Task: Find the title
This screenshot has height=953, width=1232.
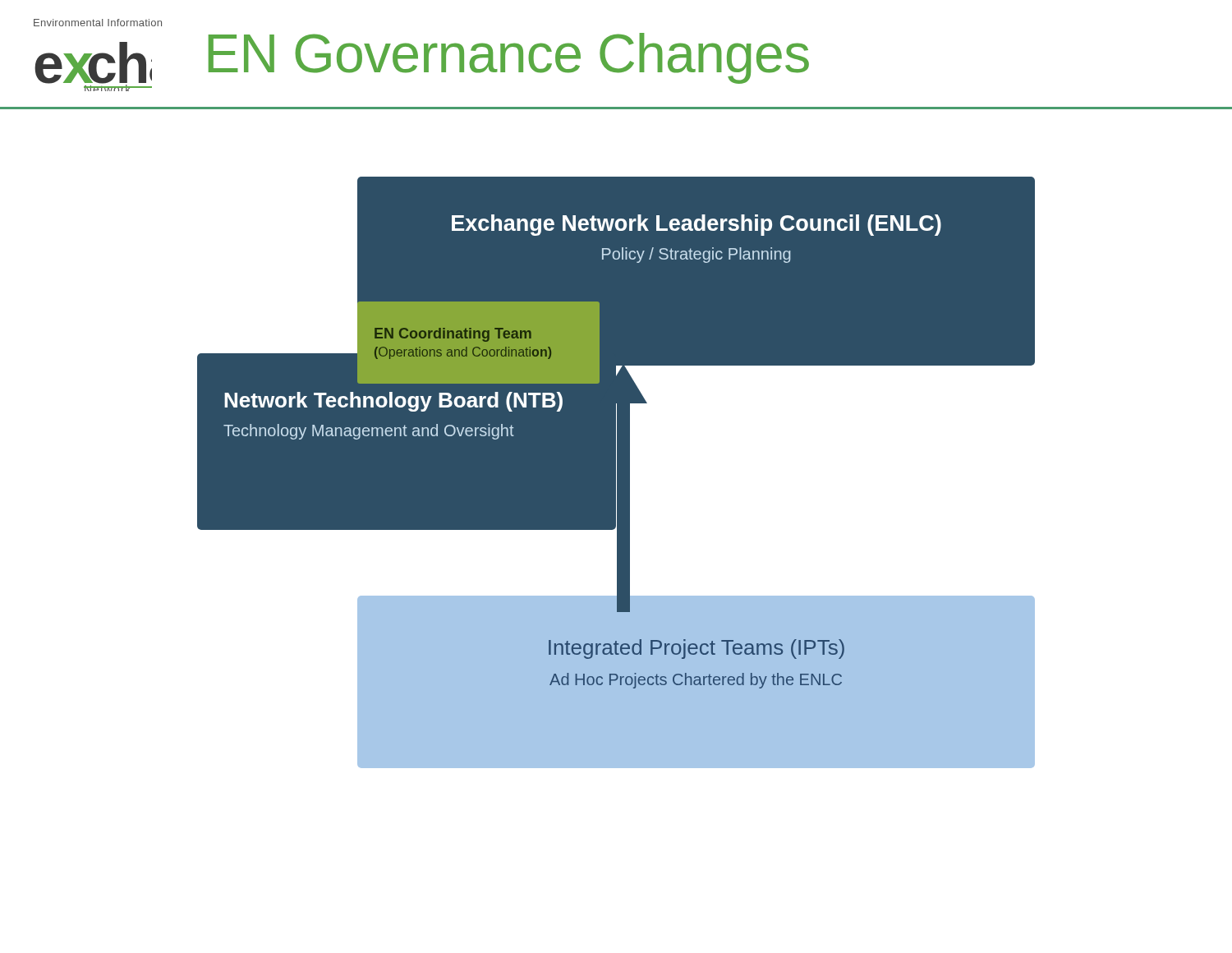Action: (x=507, y=53)
